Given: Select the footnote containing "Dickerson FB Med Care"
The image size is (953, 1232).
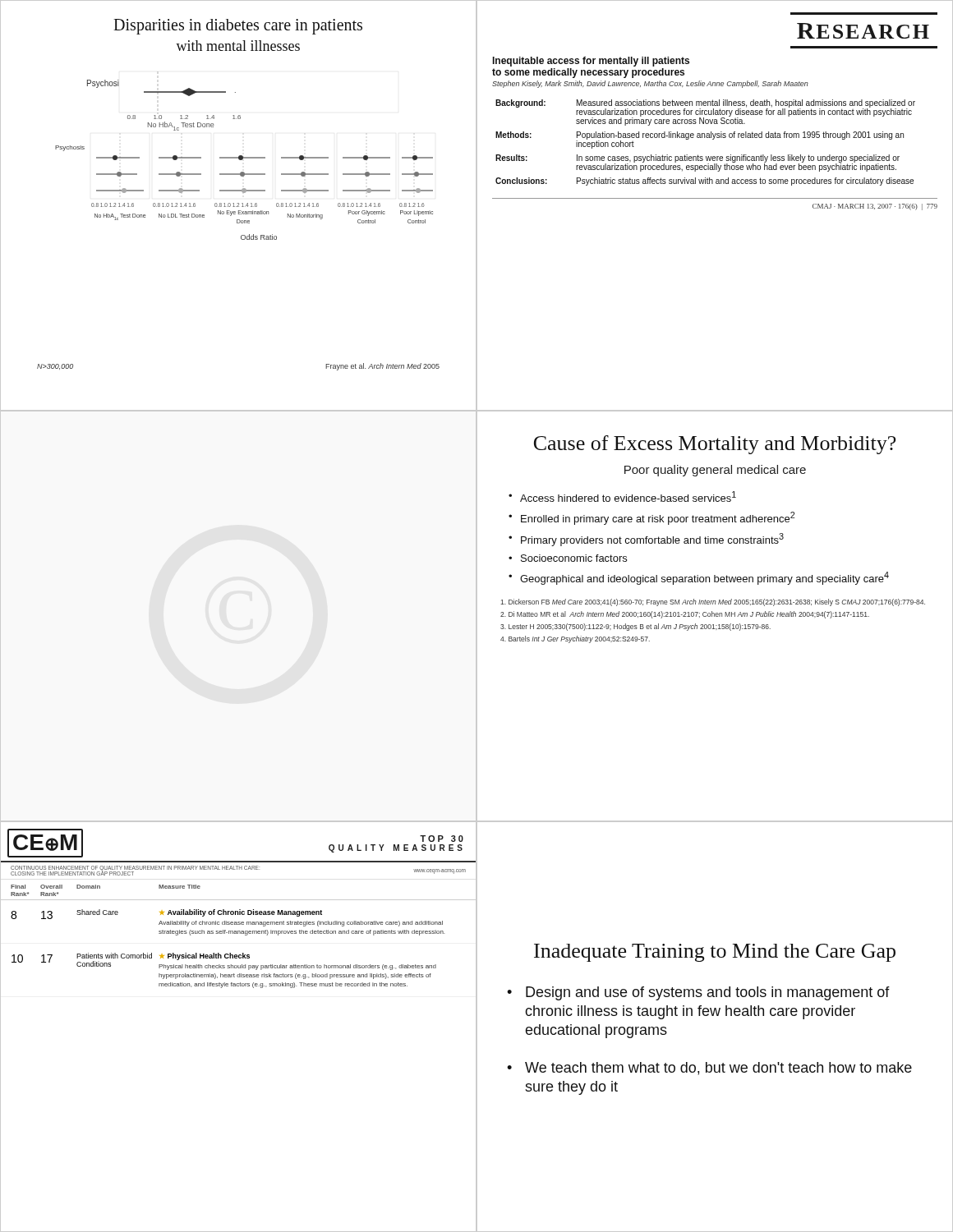Looking at the screenshot, I should tap(713, 602).
